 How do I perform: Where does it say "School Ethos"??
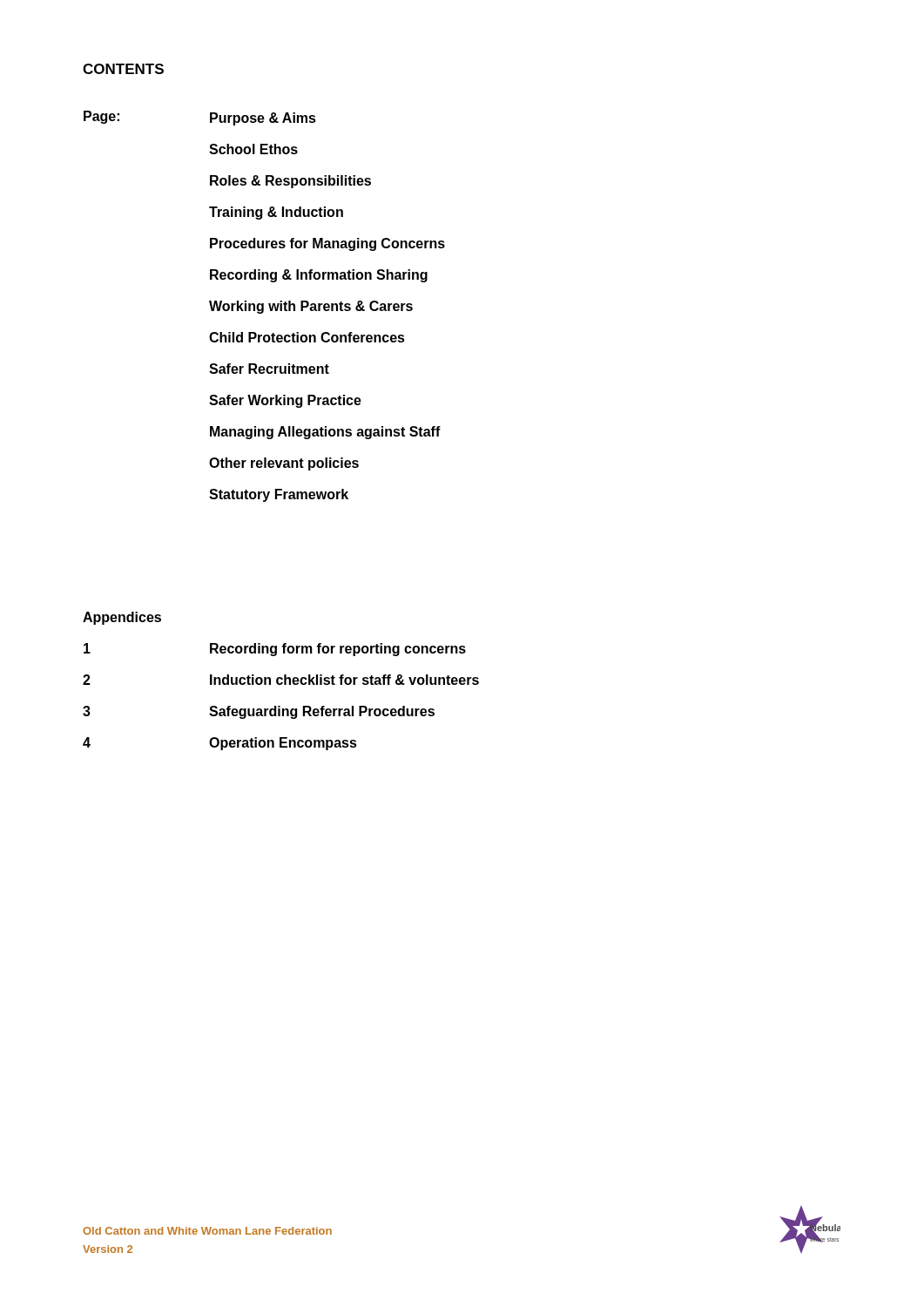[x=254, y=149]
